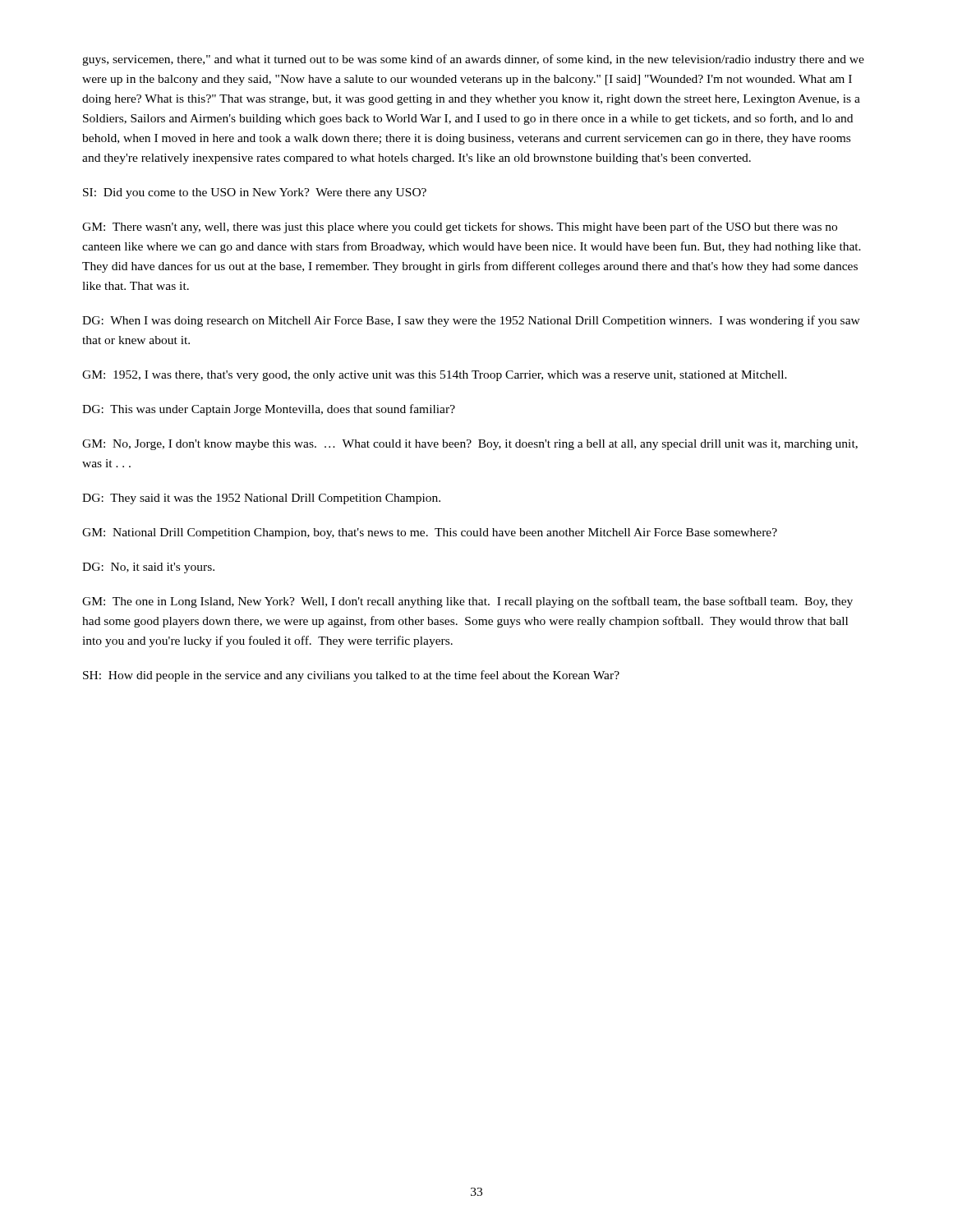Select the text block starting "guys, servicemen, there," and what it turned"
This screenshot has width=953, height=1232.
[473, 108]
